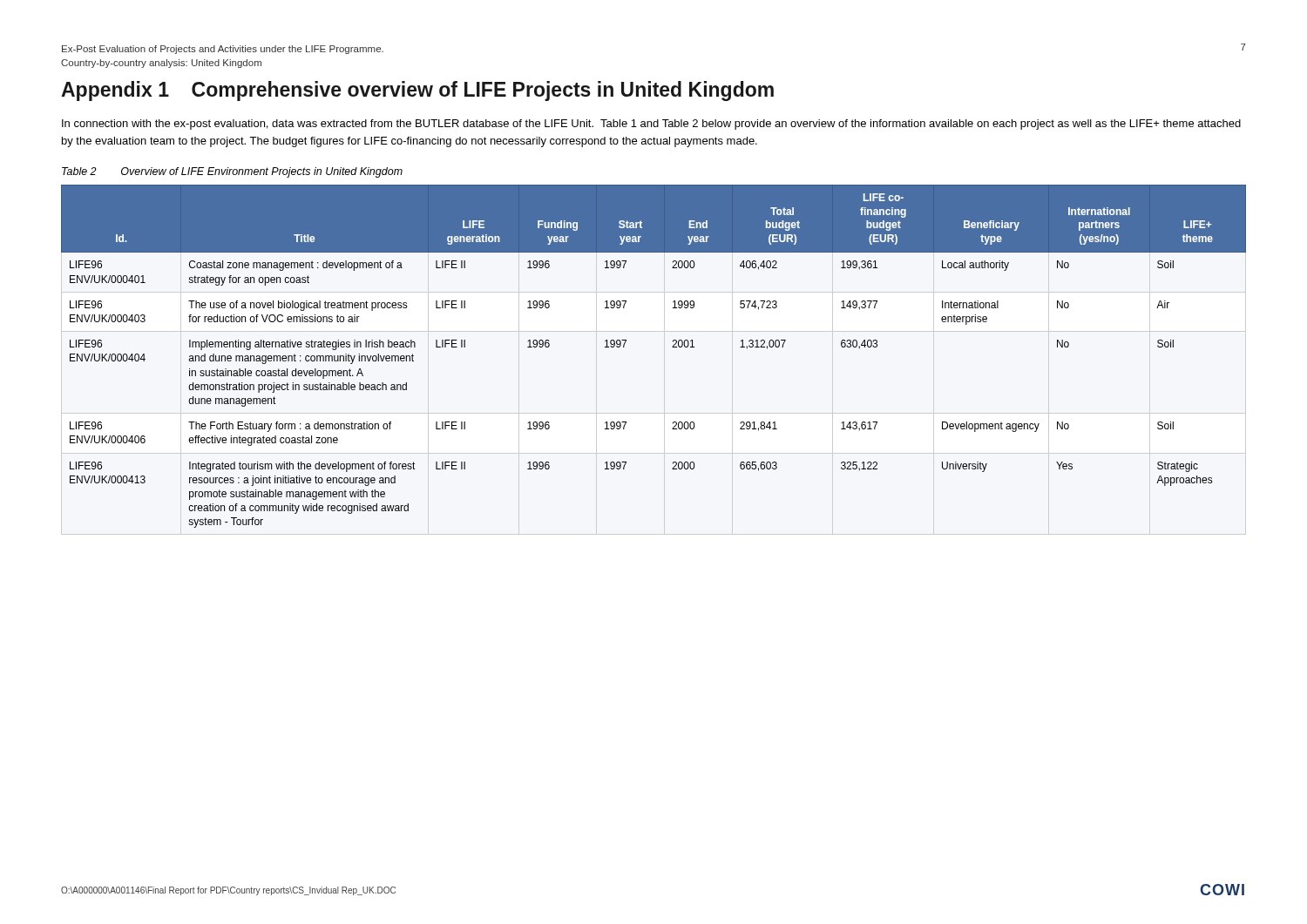Screen dimensions: 924x1307
Task: Locate the caption
Action: point(232,172)
